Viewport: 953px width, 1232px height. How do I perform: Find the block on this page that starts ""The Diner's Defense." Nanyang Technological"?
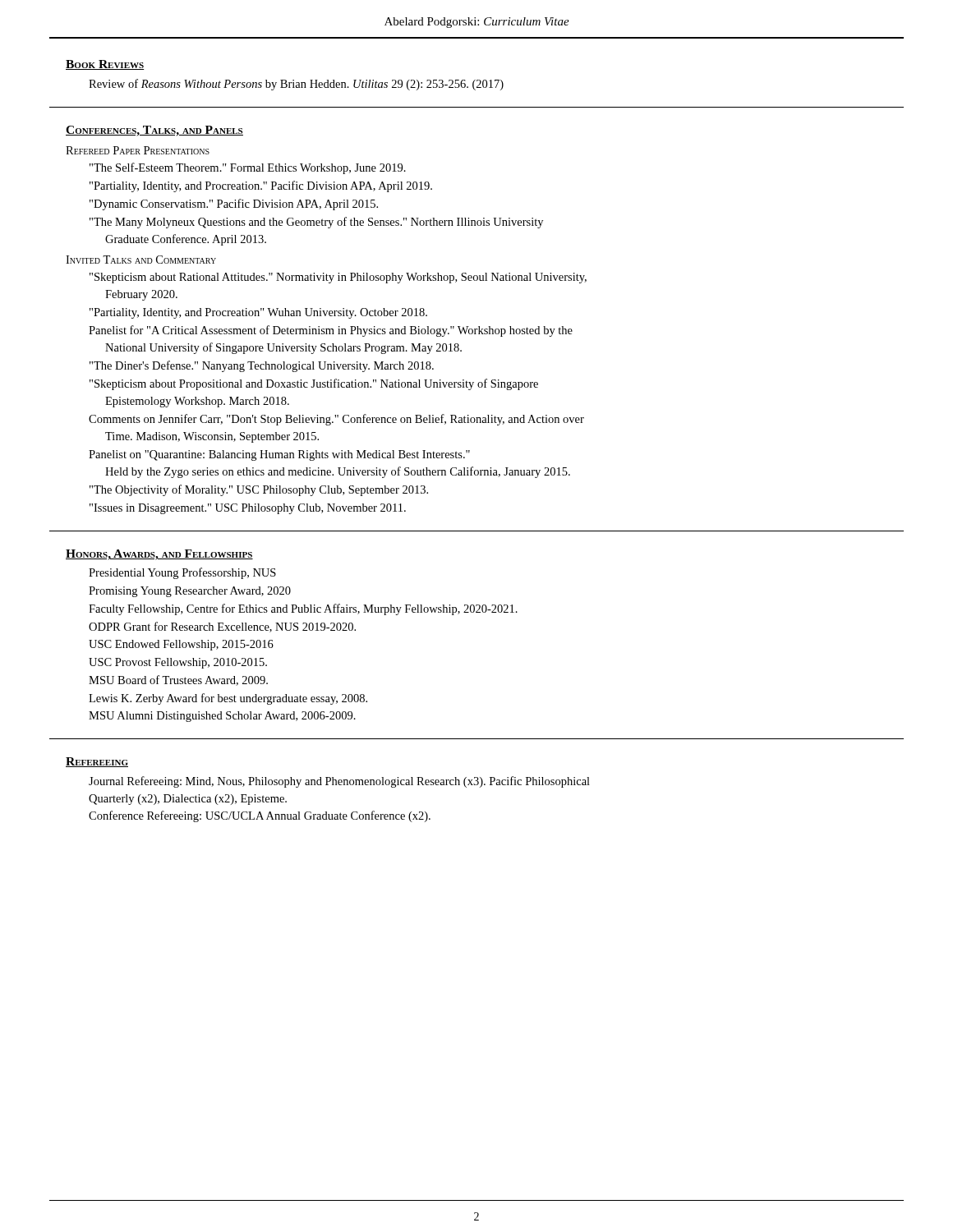[x=261, y=366]
